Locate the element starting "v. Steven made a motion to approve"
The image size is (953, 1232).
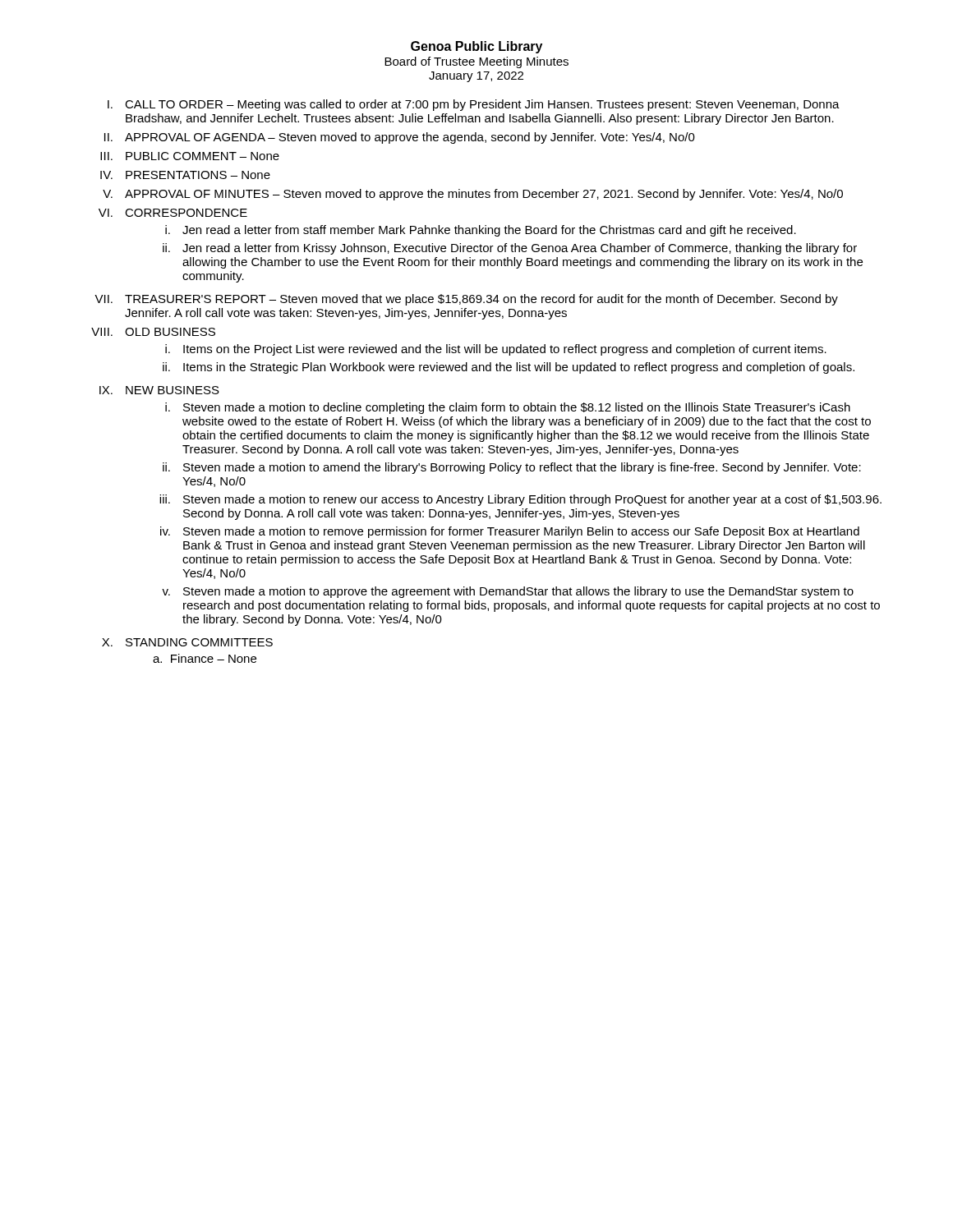(514, 605)
